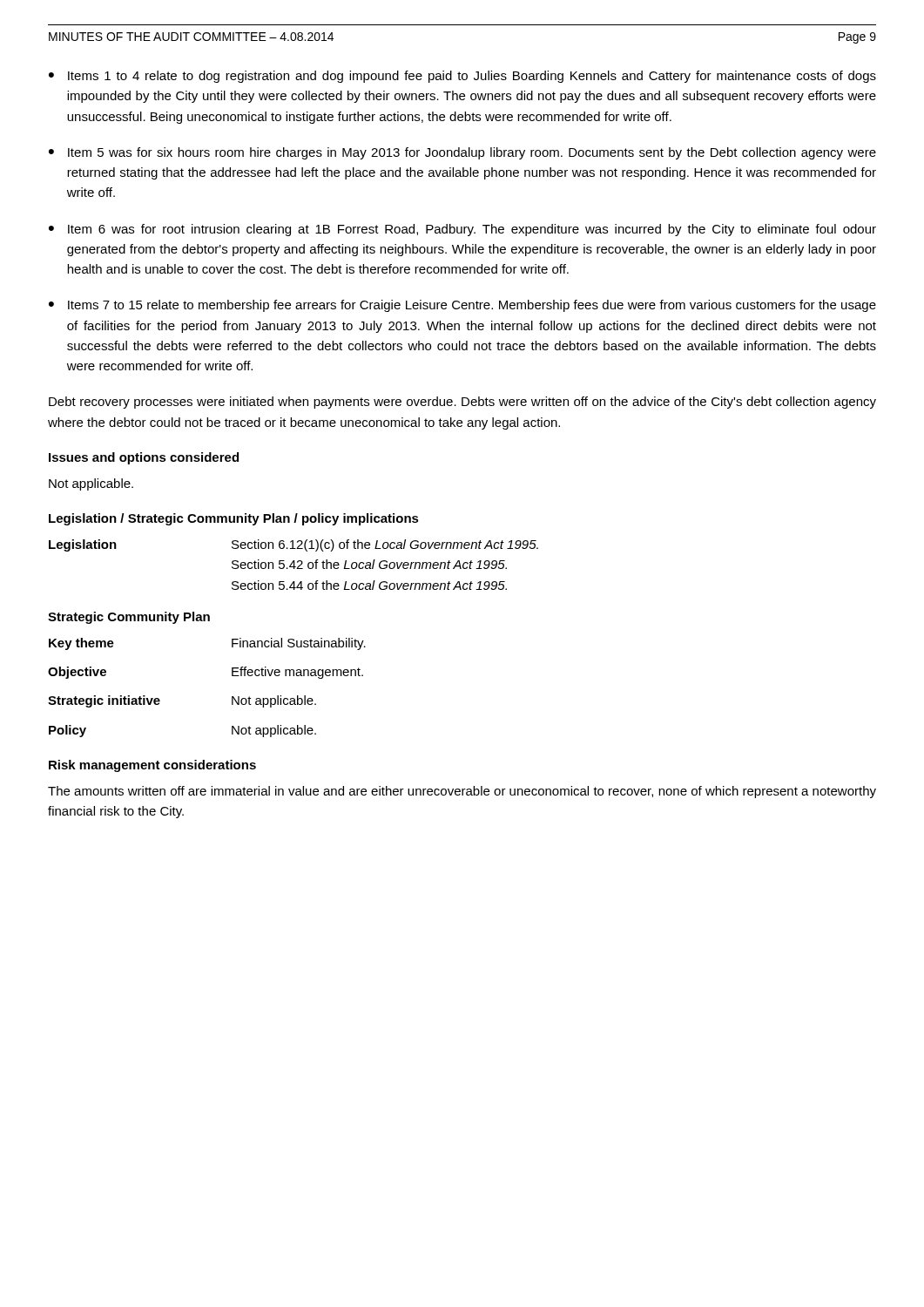Viewport: 924px width, 1307px height.
Task: Locate the text "Strategic Community Plan"
Action: coord(129,616)
